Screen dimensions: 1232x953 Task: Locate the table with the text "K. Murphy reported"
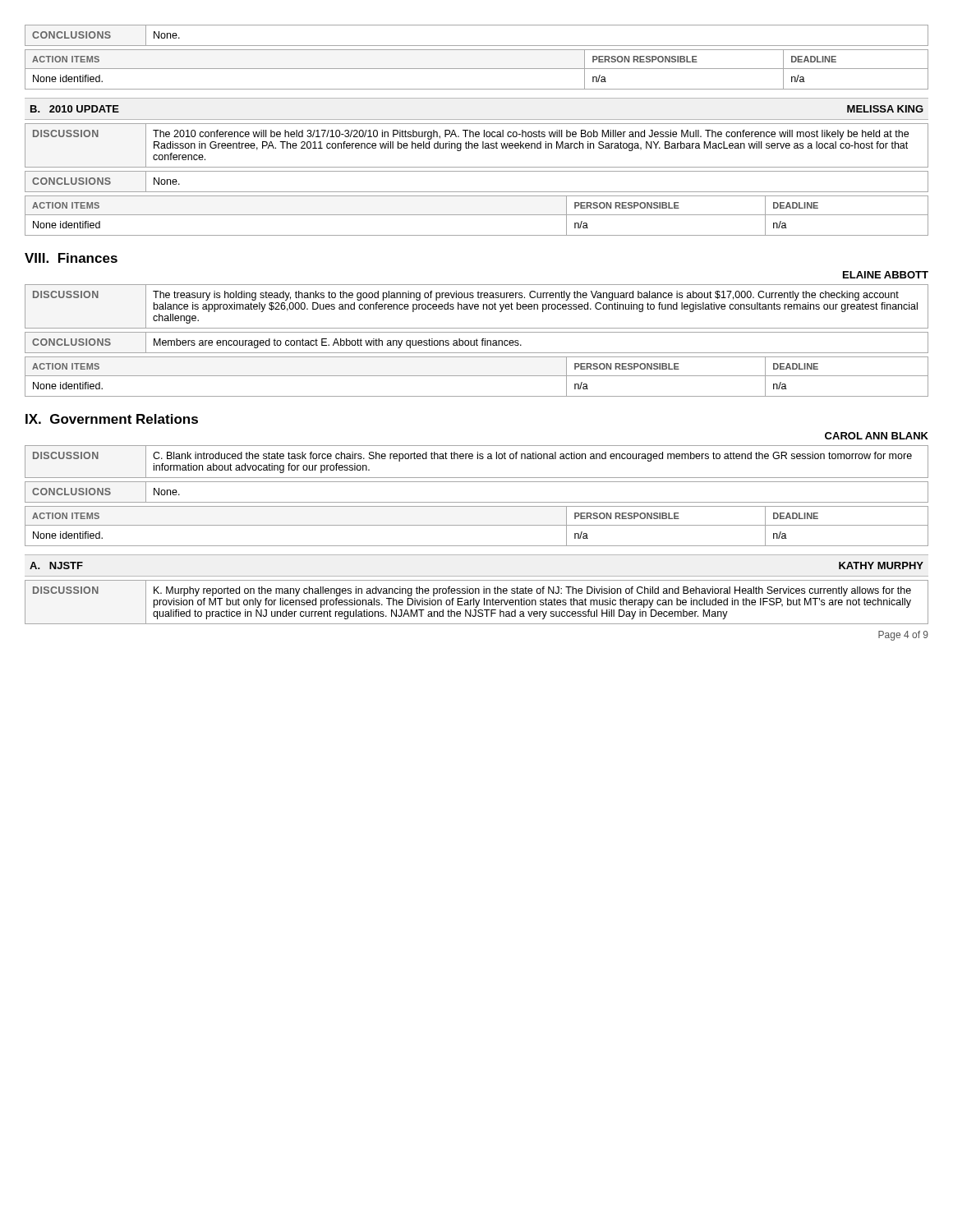(x=476, y=602)
